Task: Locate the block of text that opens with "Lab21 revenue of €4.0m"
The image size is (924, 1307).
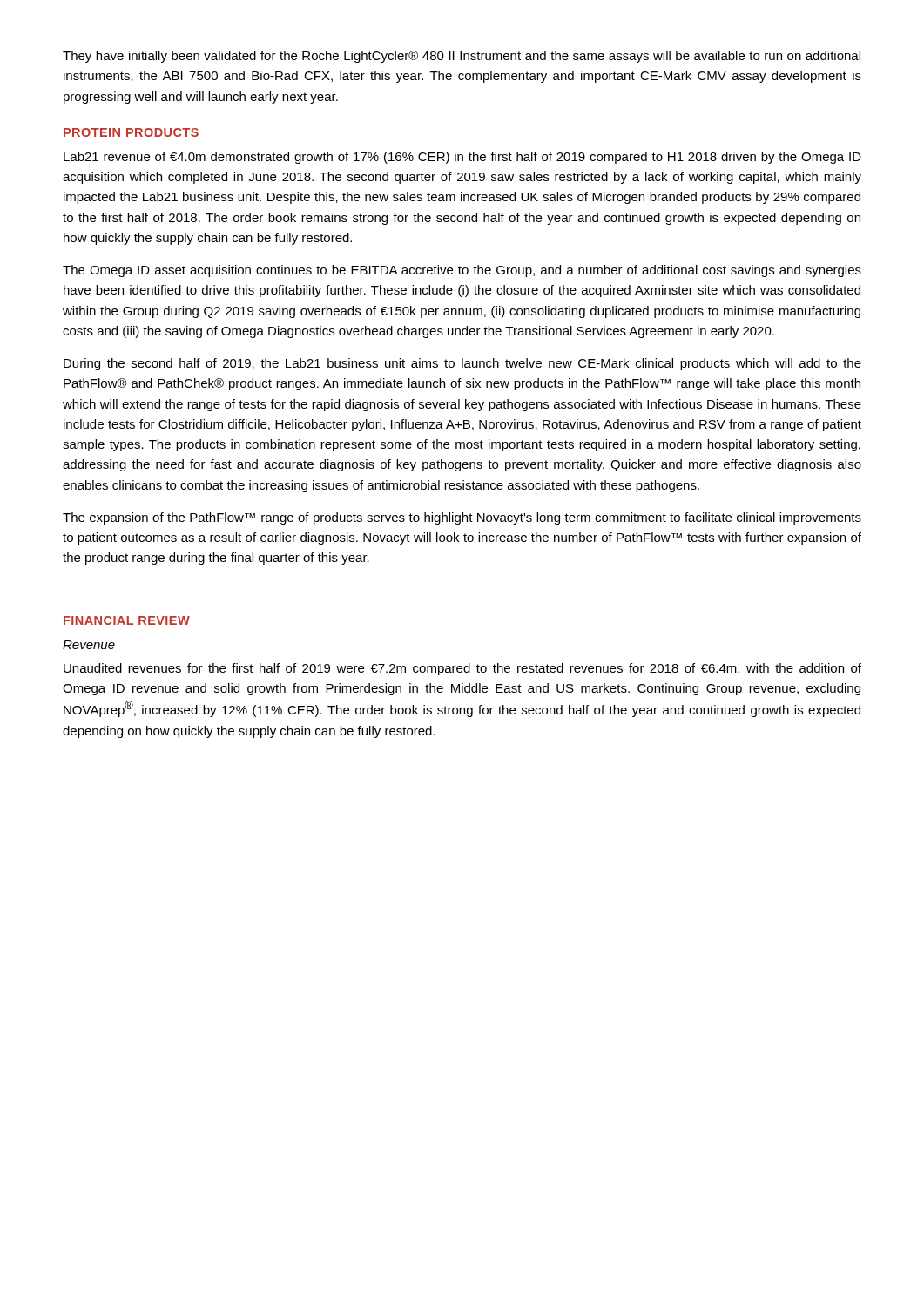Action: [462, 197]
